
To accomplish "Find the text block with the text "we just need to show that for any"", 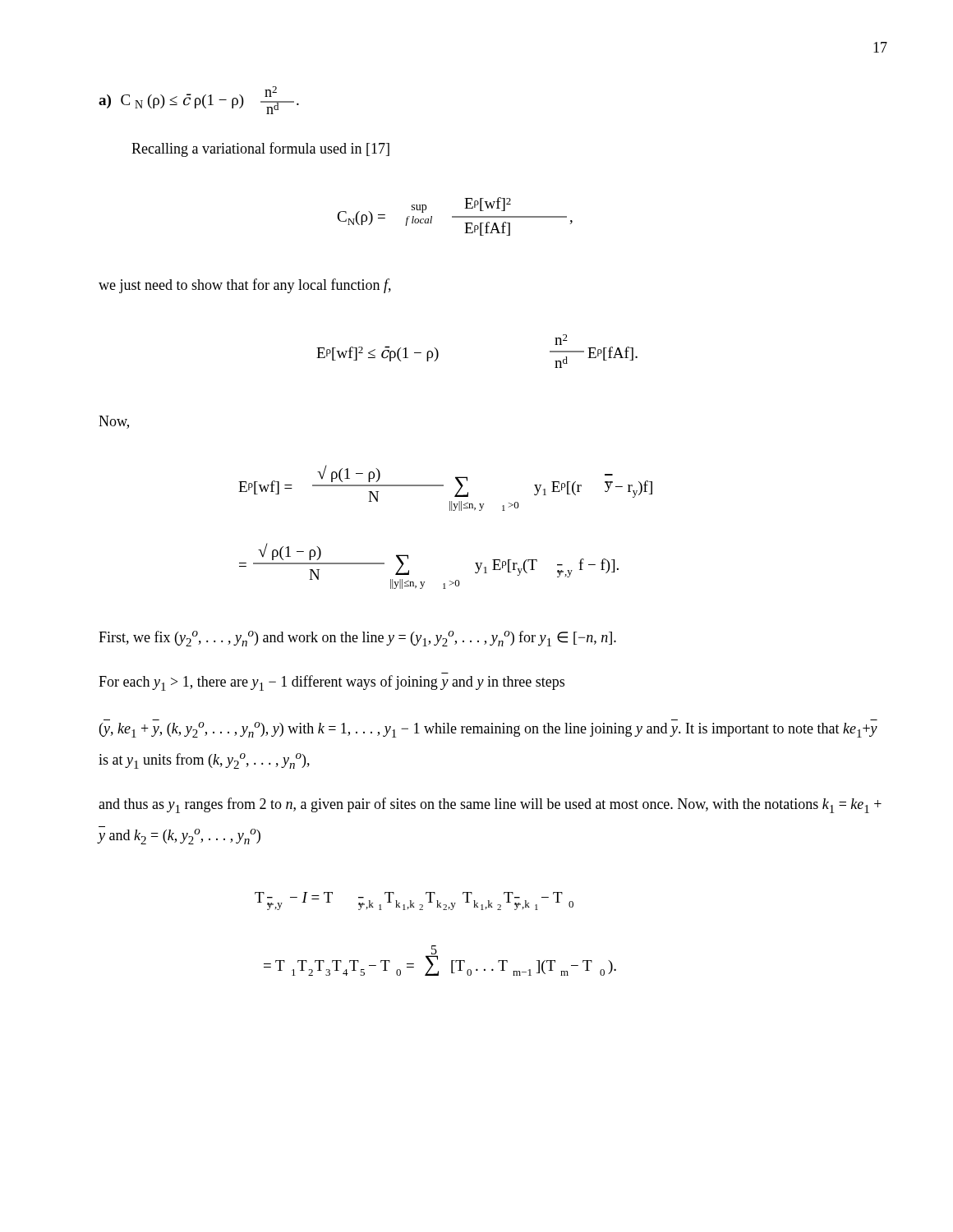I will [x=245, y=285].
